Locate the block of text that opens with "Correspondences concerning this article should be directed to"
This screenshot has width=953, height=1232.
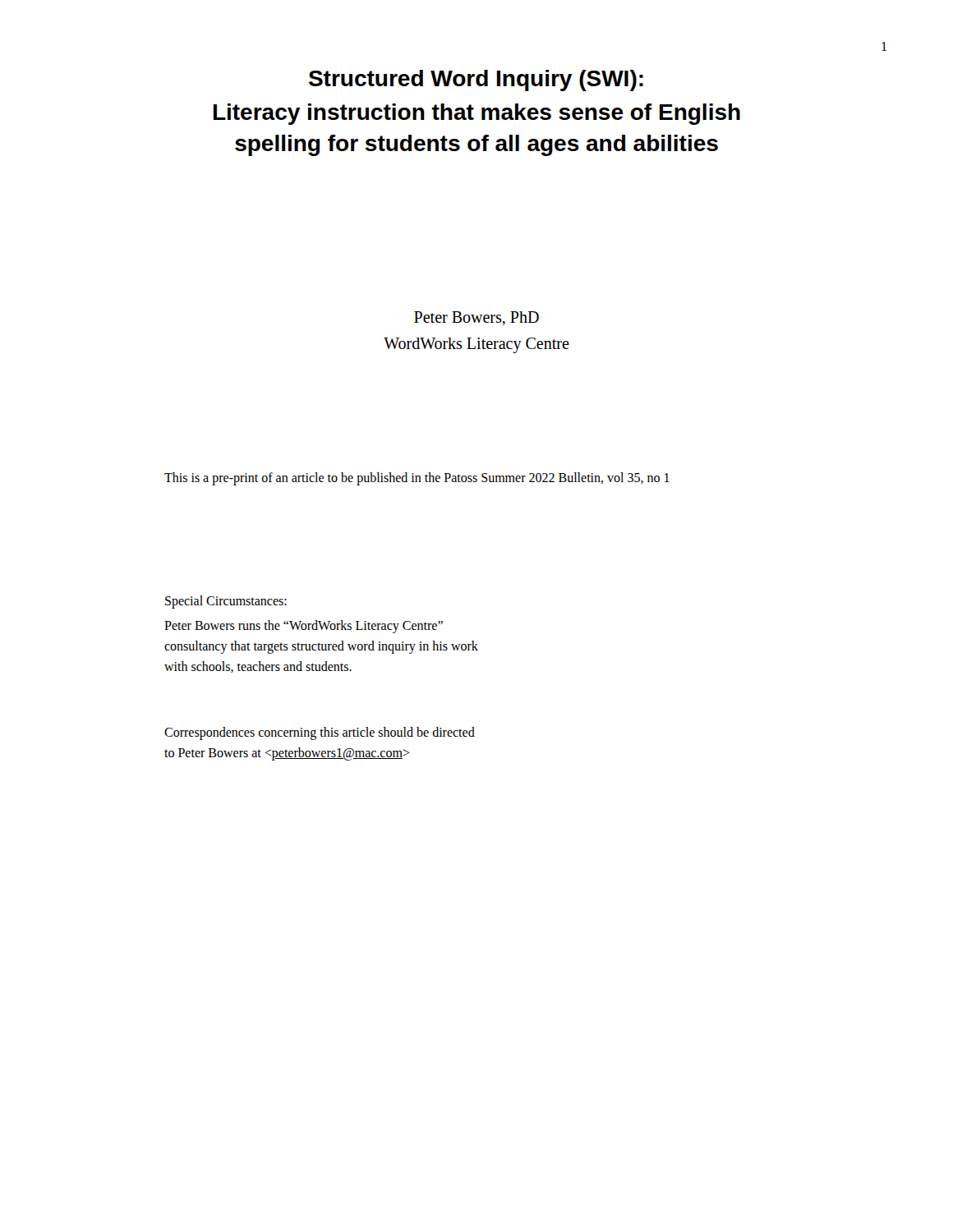coord(319,742)
